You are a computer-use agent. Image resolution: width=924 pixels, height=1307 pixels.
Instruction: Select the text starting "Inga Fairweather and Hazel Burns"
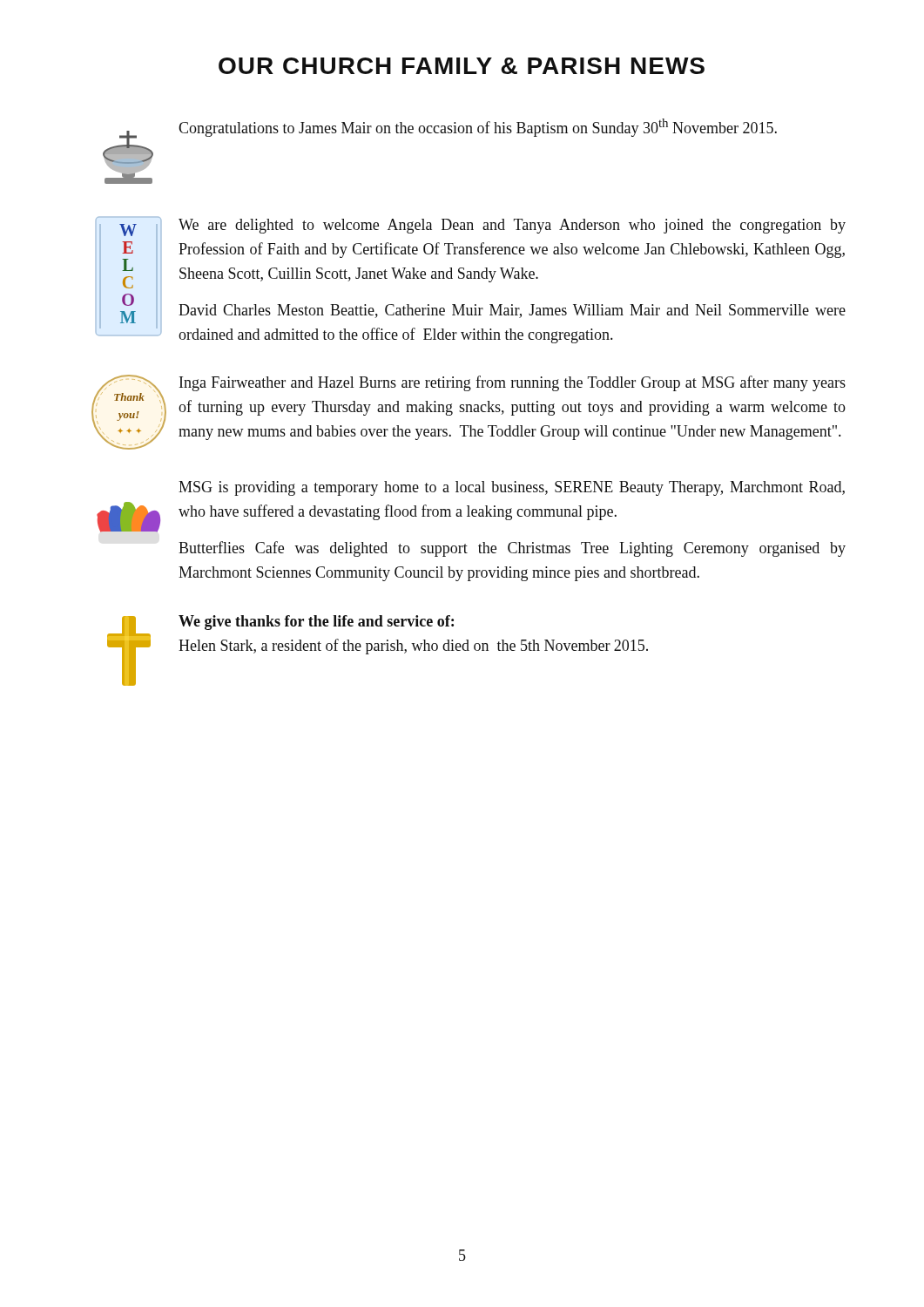point(512,408)
